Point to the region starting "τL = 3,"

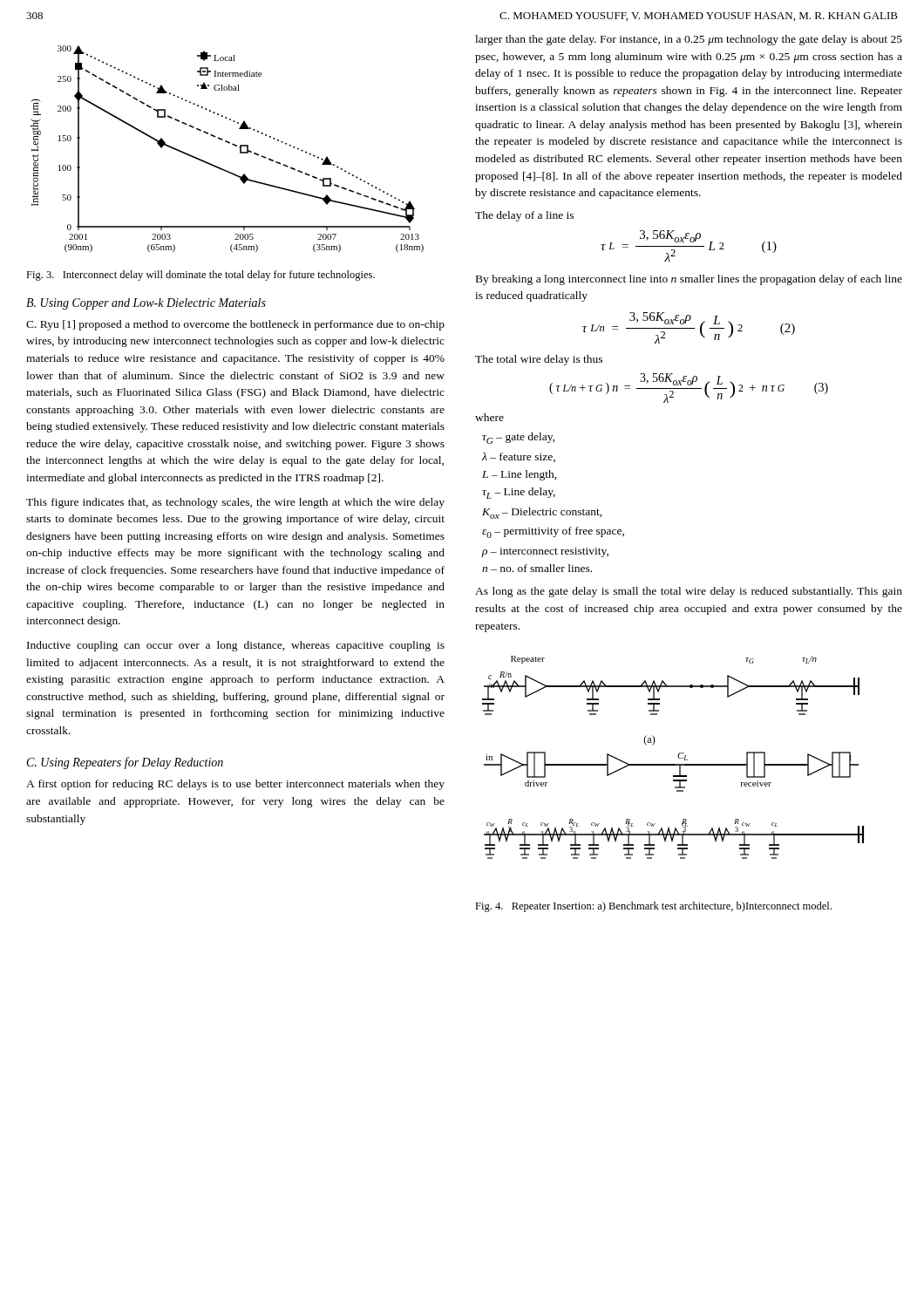click(689, 246)
